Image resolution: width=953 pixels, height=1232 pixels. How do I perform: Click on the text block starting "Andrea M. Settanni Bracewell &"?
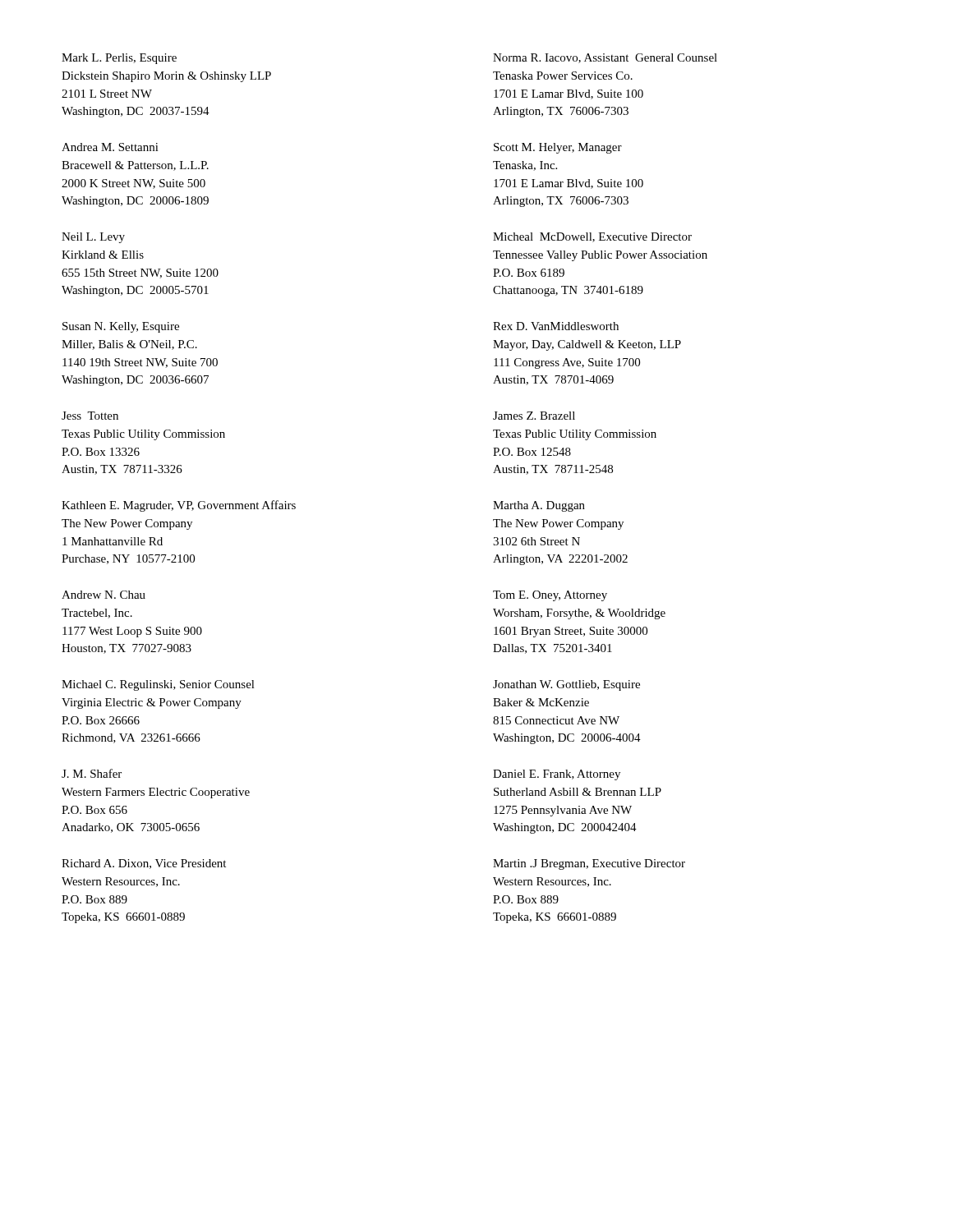[x=110, y=147]
